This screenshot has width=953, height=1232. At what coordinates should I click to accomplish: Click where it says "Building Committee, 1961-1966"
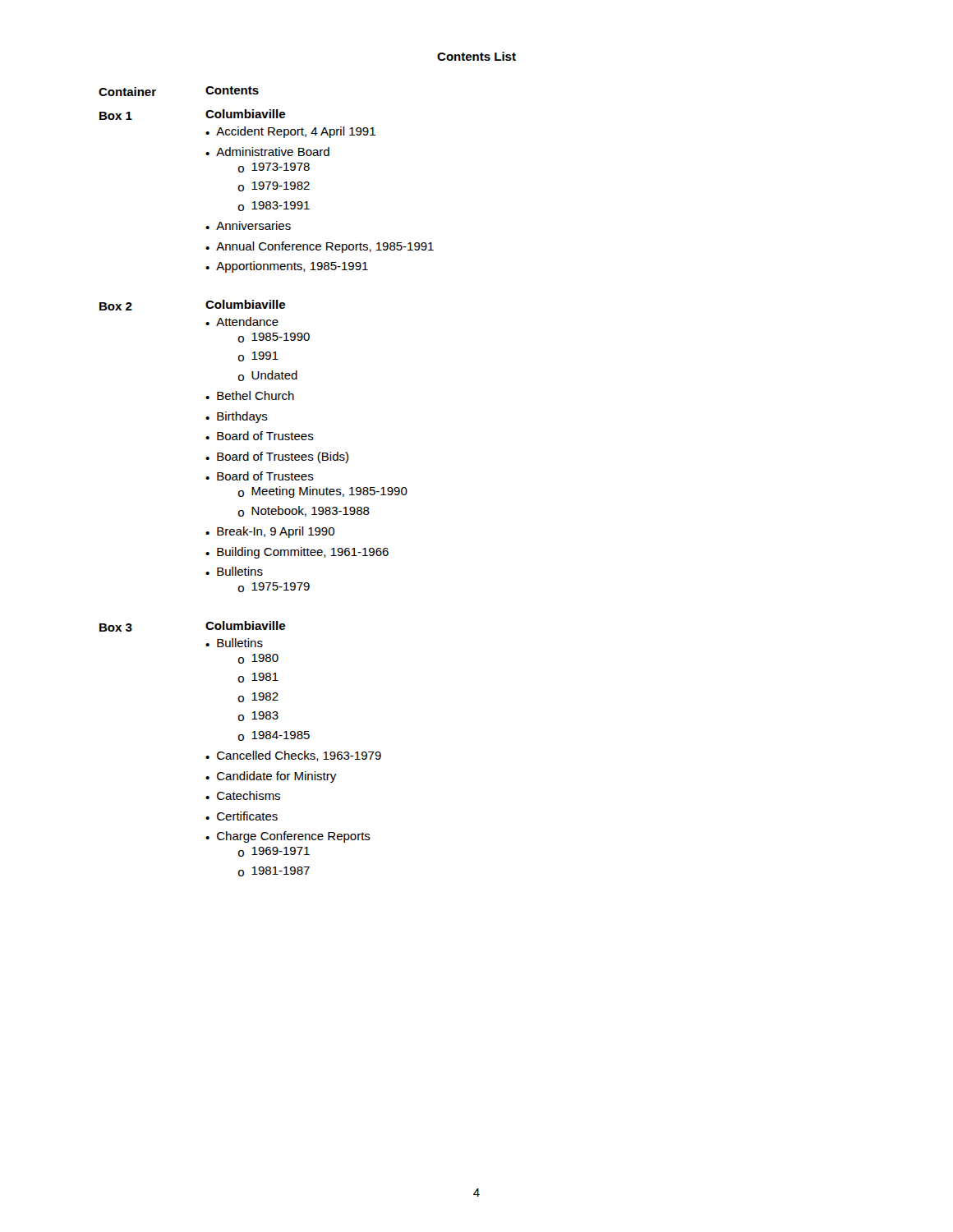[x=303, y=551]
